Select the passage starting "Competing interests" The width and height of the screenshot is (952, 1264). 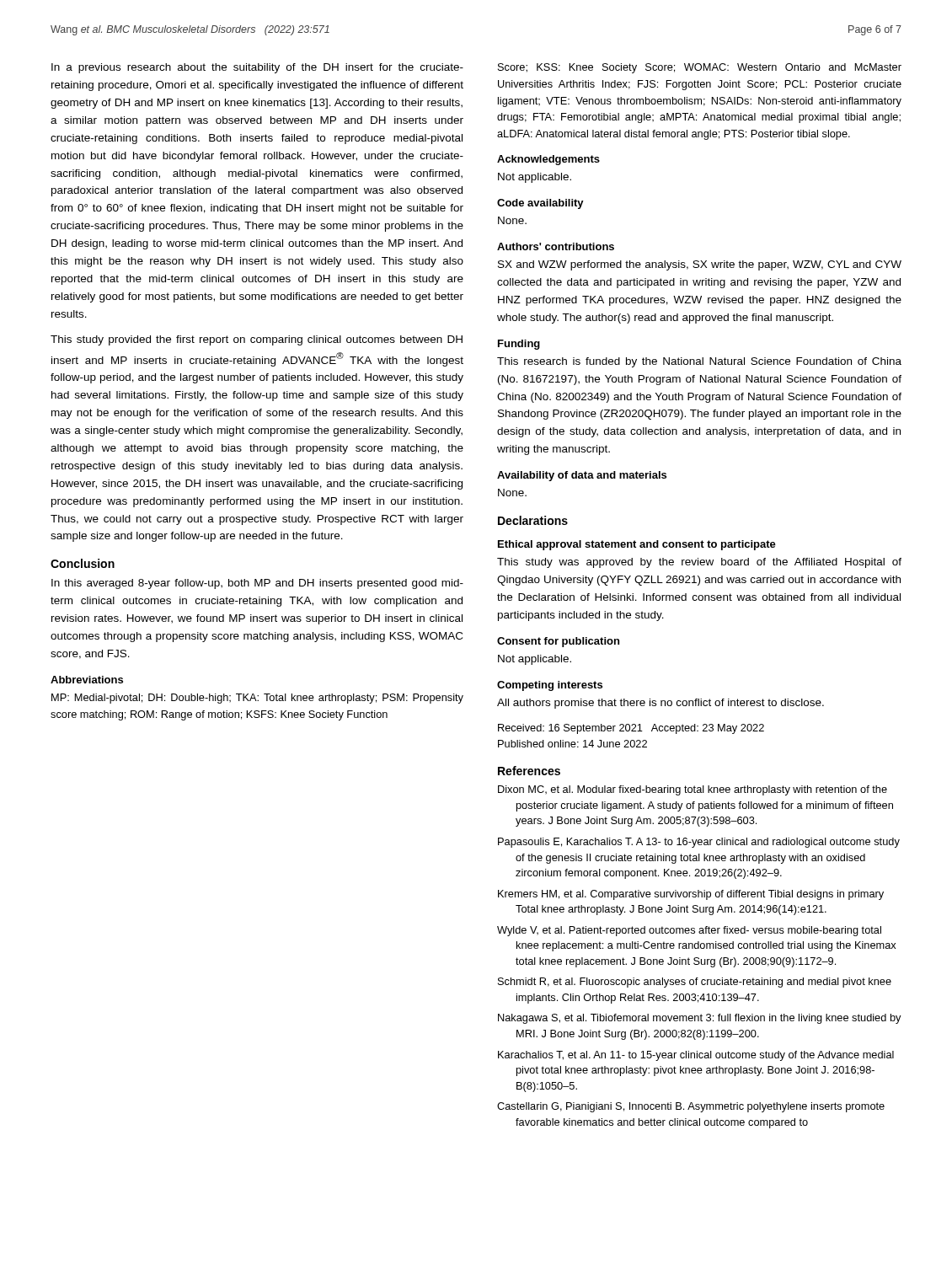(x=550, y=686)
